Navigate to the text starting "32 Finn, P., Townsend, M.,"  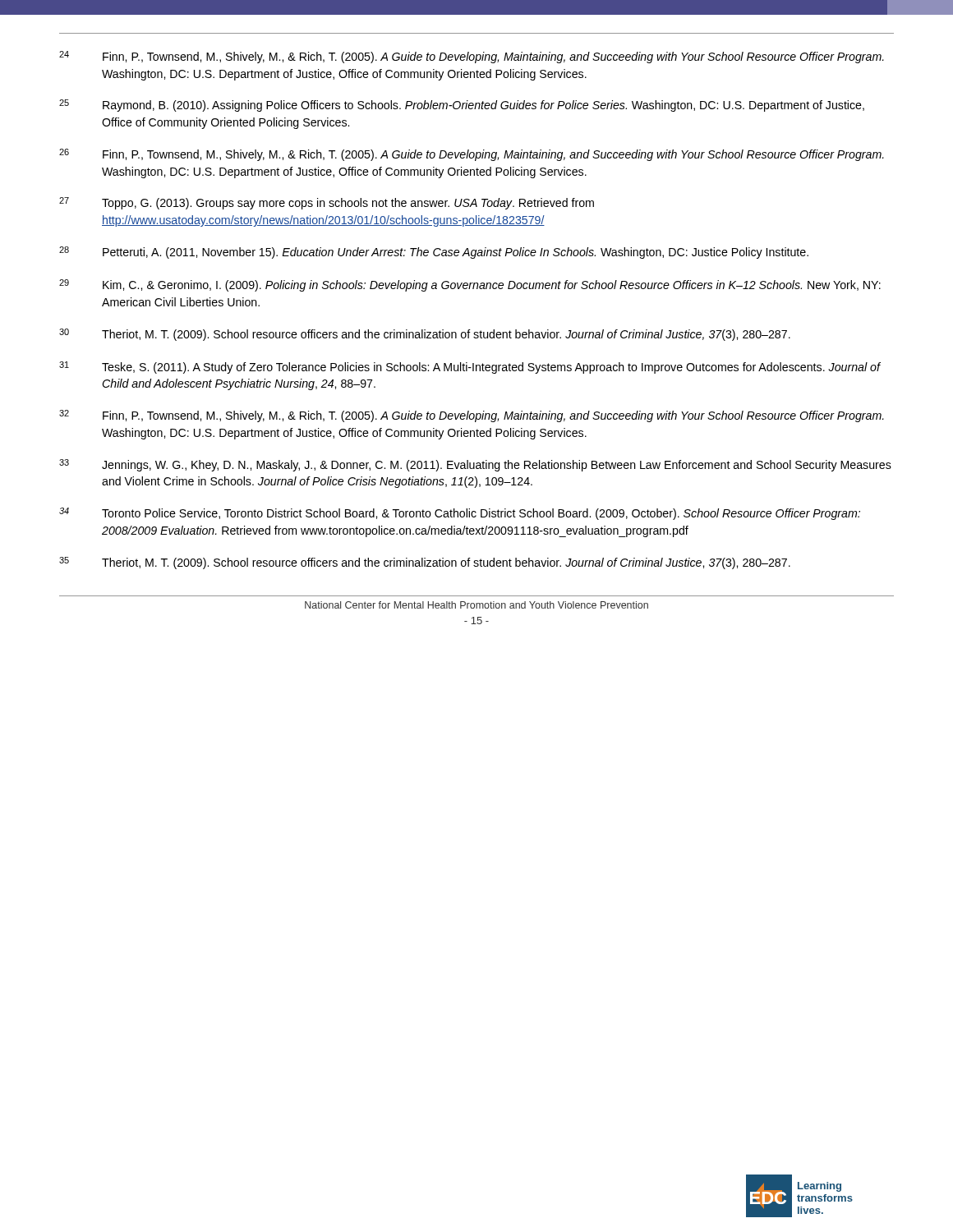tap(476, 425)
